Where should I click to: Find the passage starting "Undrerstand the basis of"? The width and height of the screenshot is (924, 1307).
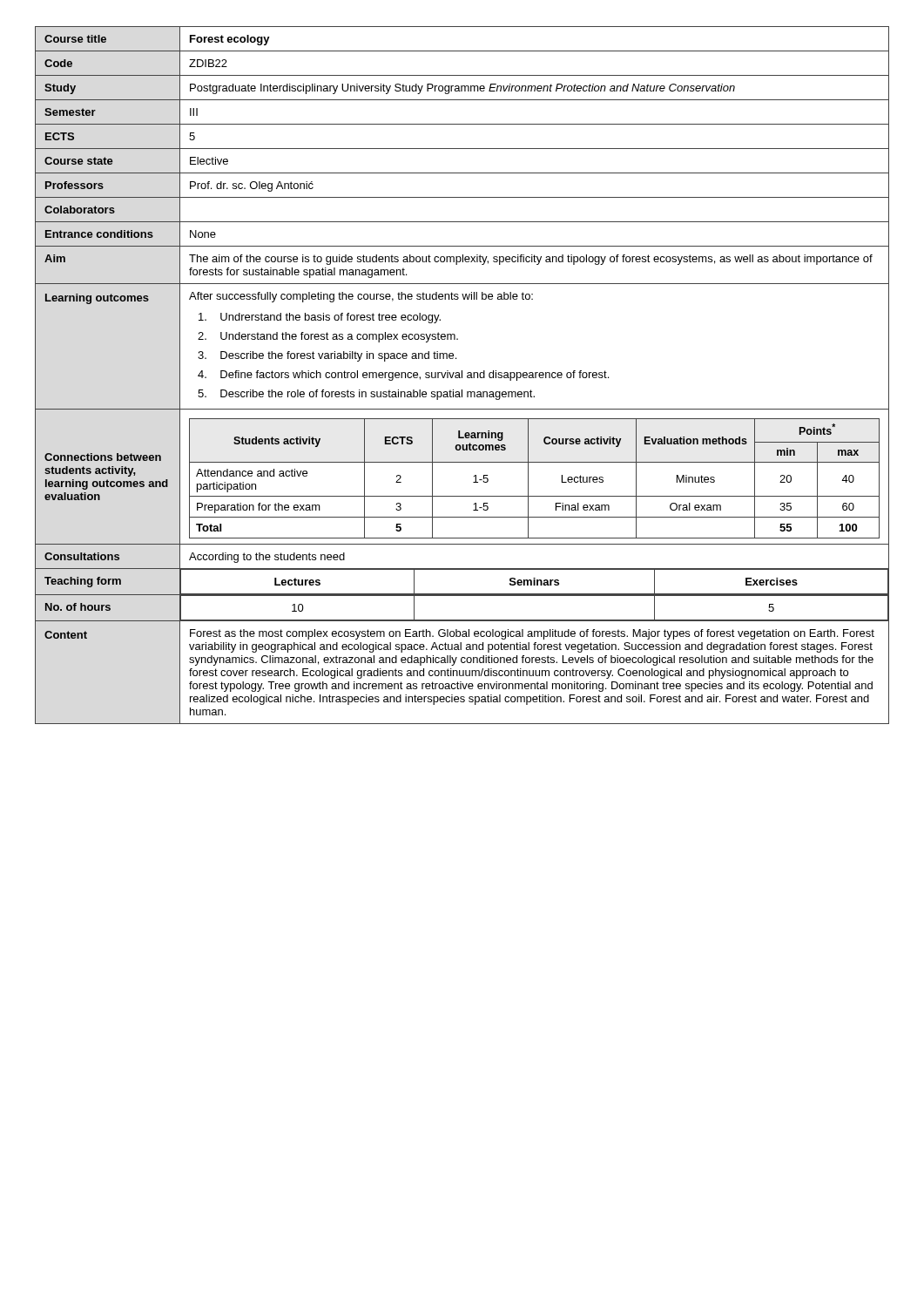pos(320,317)
